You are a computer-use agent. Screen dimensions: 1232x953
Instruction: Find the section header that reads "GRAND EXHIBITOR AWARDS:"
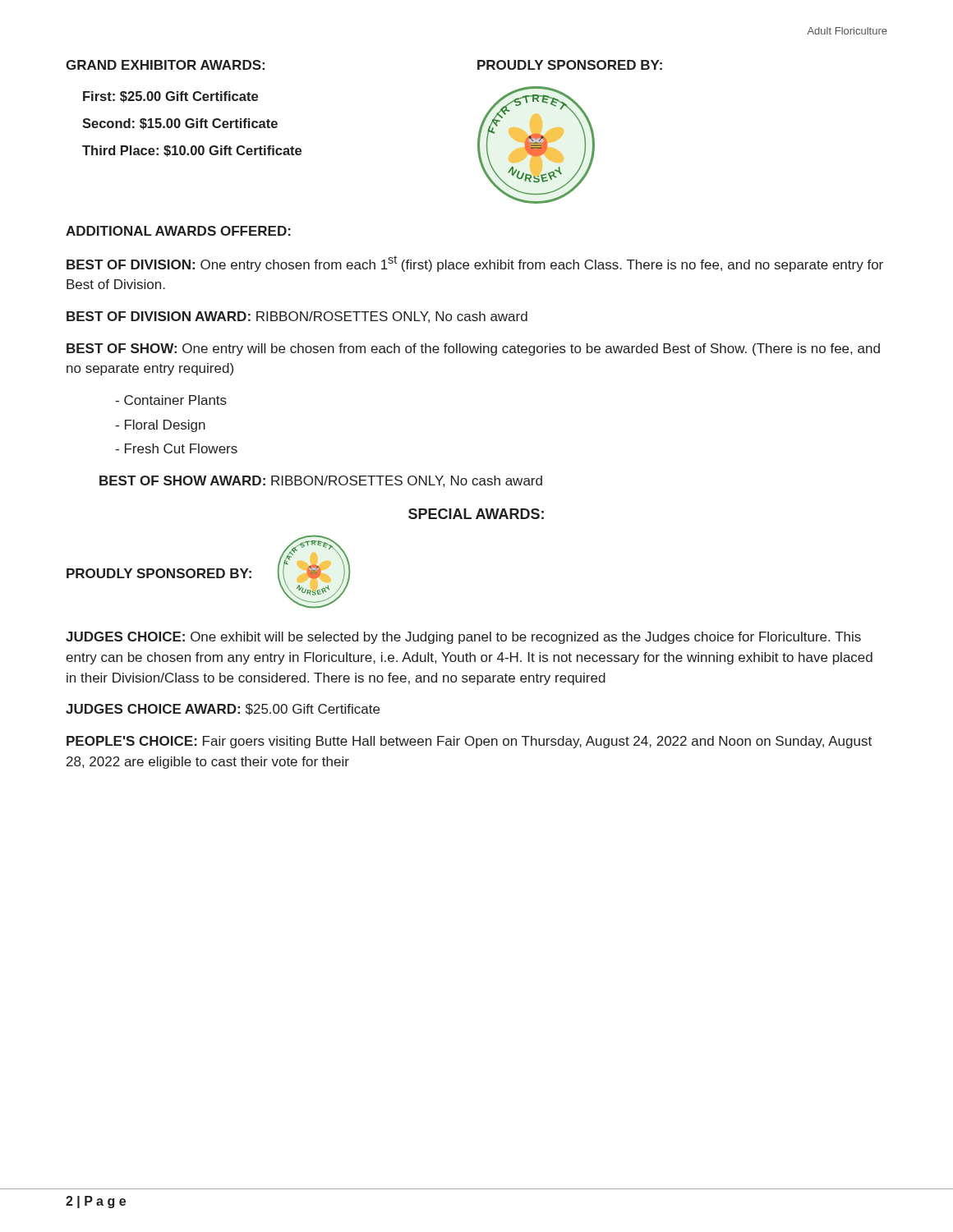click(x=166, y=65)
